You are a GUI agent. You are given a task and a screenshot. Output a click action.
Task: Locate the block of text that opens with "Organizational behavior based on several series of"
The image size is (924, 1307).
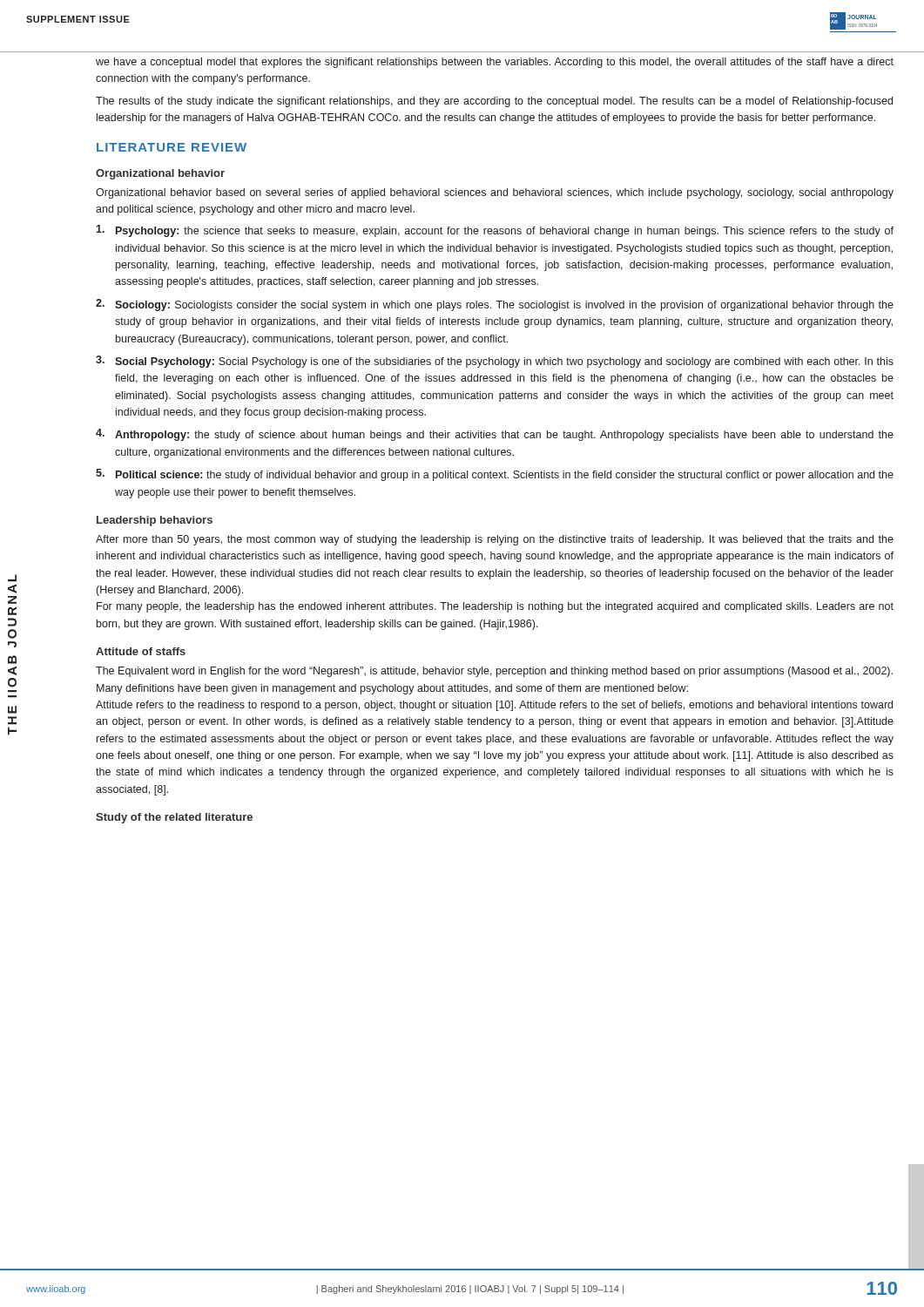(495, 201)
